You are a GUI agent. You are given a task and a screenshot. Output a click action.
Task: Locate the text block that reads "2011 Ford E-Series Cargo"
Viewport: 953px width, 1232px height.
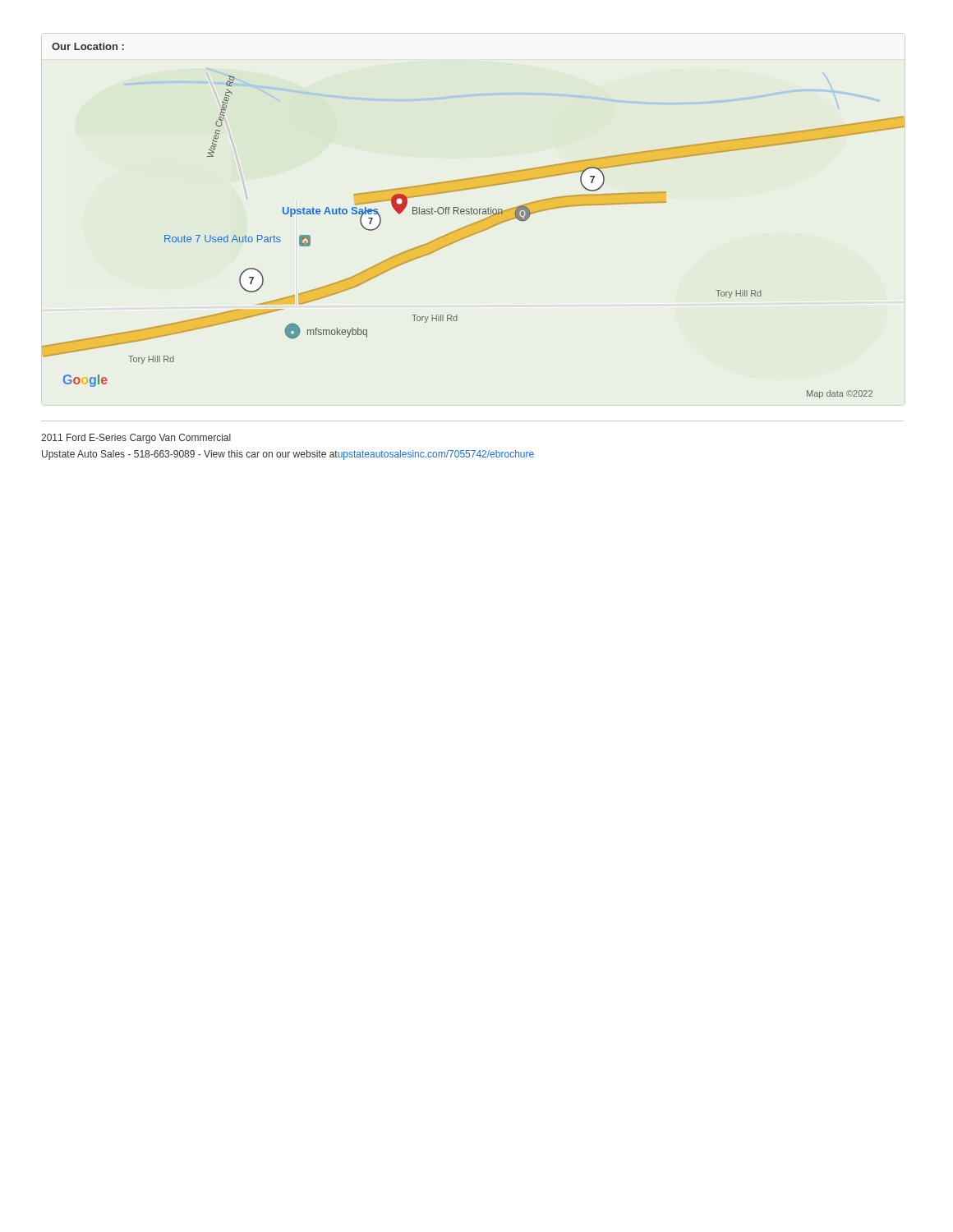(288, 446)
